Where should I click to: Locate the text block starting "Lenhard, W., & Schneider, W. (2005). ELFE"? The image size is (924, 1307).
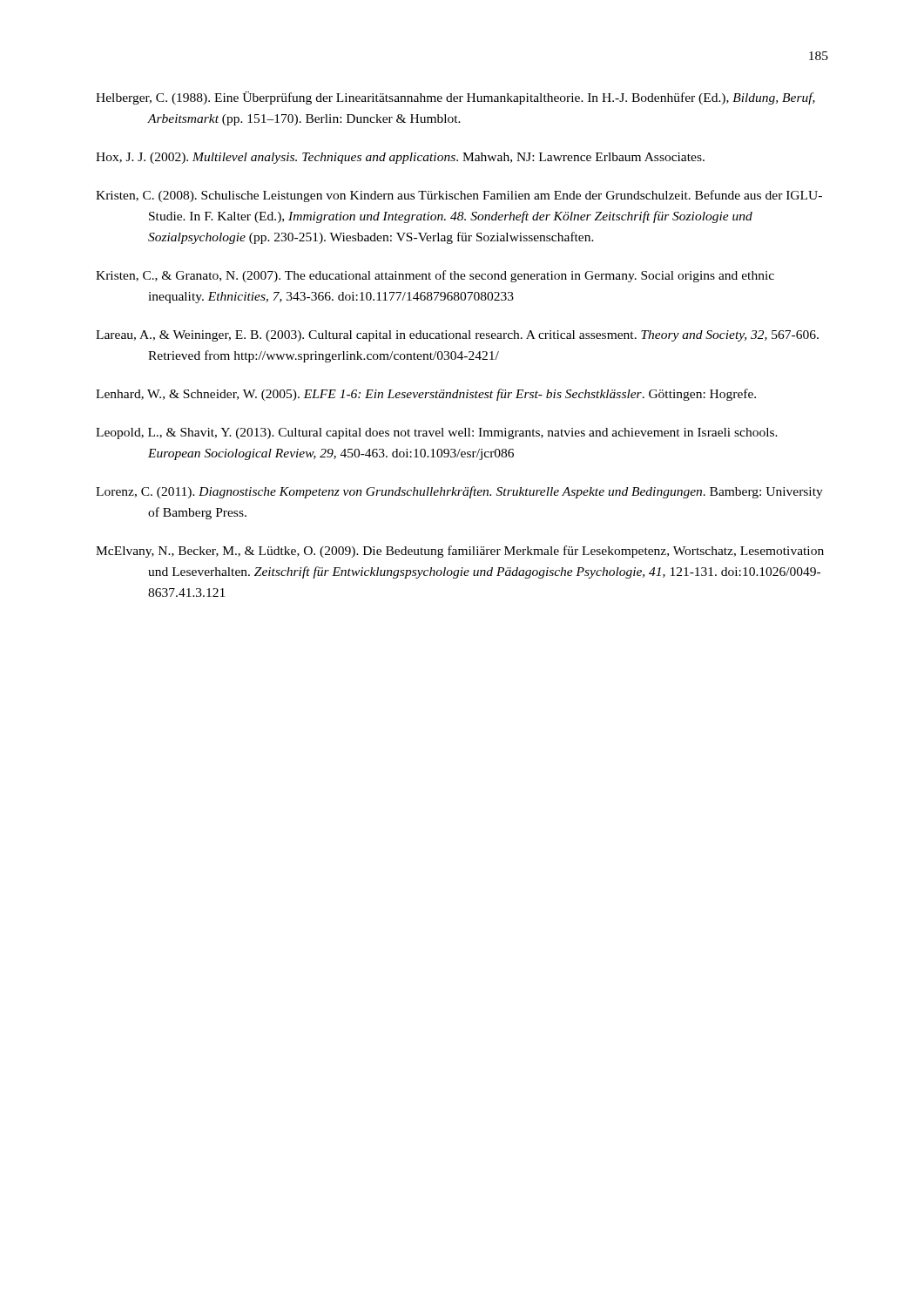(x=426, y=394)
